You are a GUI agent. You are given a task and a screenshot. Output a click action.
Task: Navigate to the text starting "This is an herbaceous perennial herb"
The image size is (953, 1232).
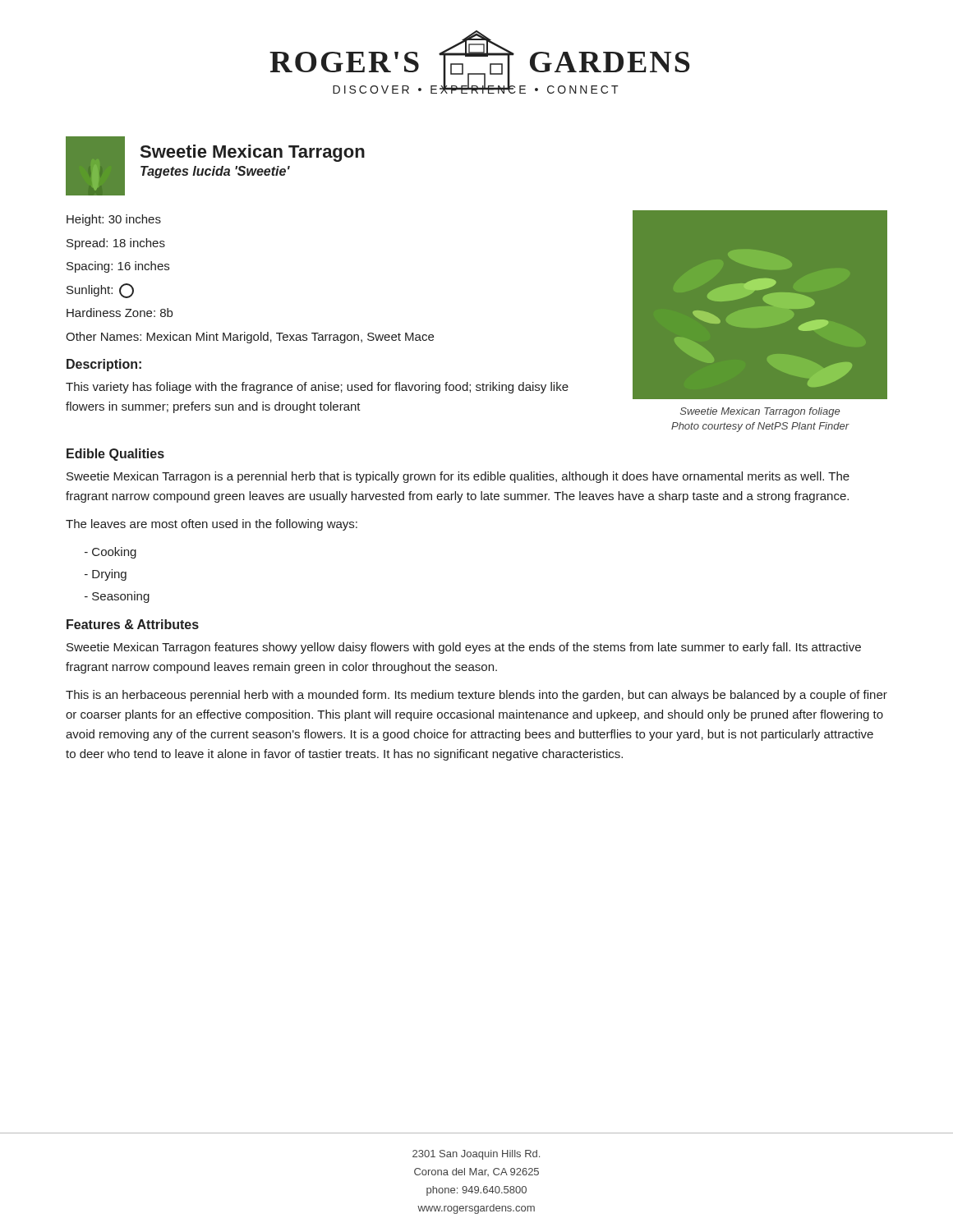point(476,724)
